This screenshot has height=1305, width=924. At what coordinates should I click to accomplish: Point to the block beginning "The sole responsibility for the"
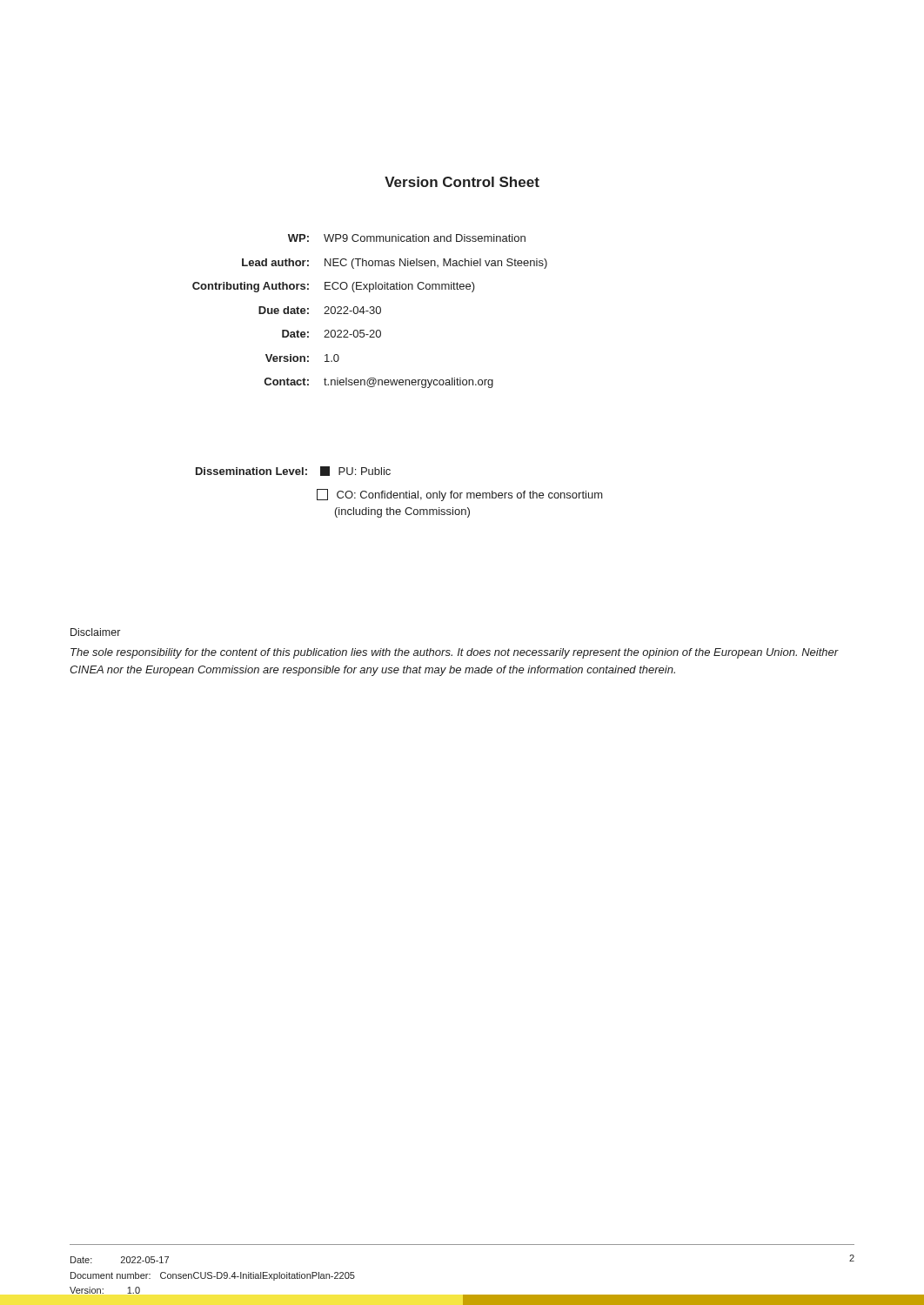tap(454, 661)
